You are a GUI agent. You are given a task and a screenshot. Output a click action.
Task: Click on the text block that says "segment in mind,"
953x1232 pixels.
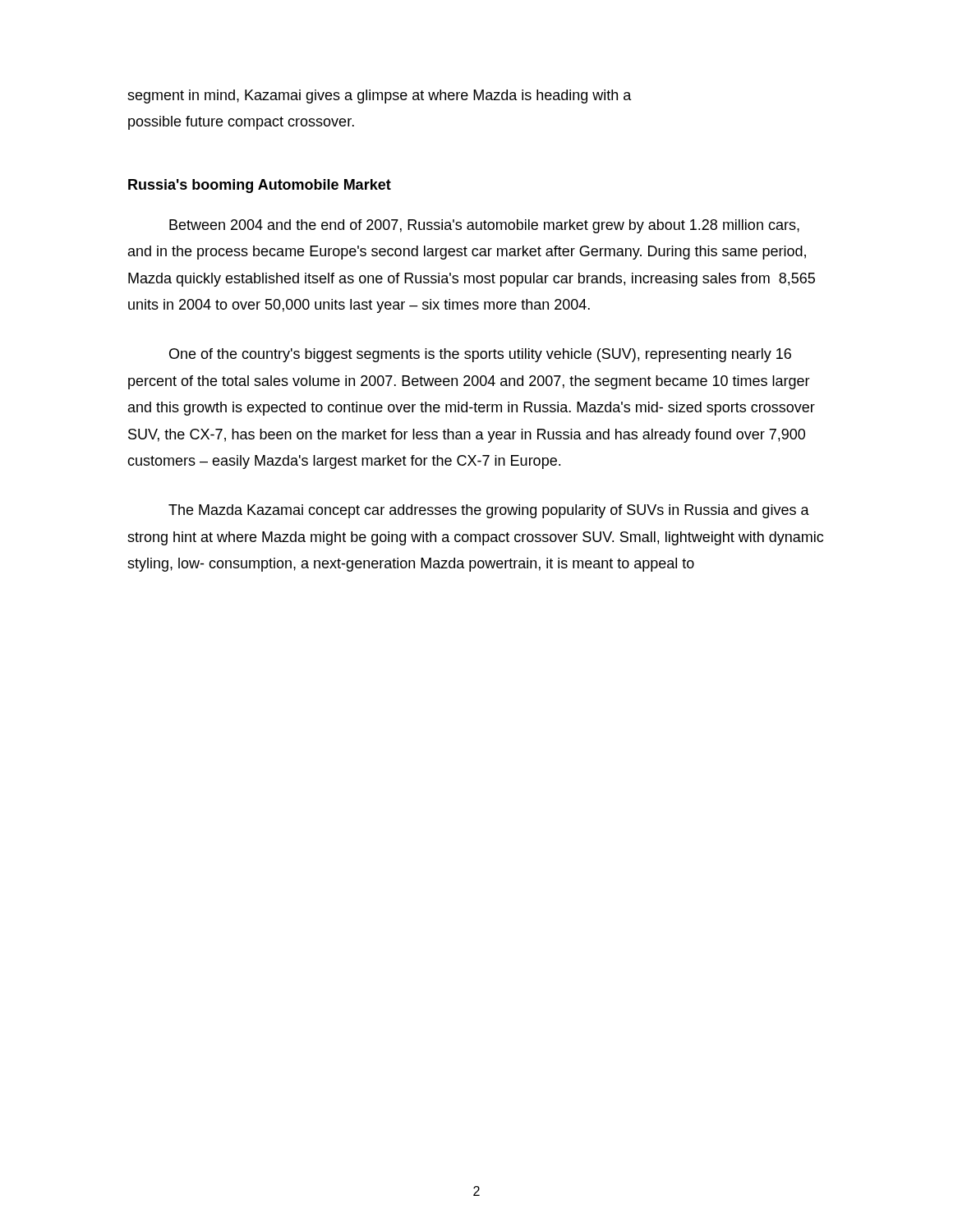[379, 109]
